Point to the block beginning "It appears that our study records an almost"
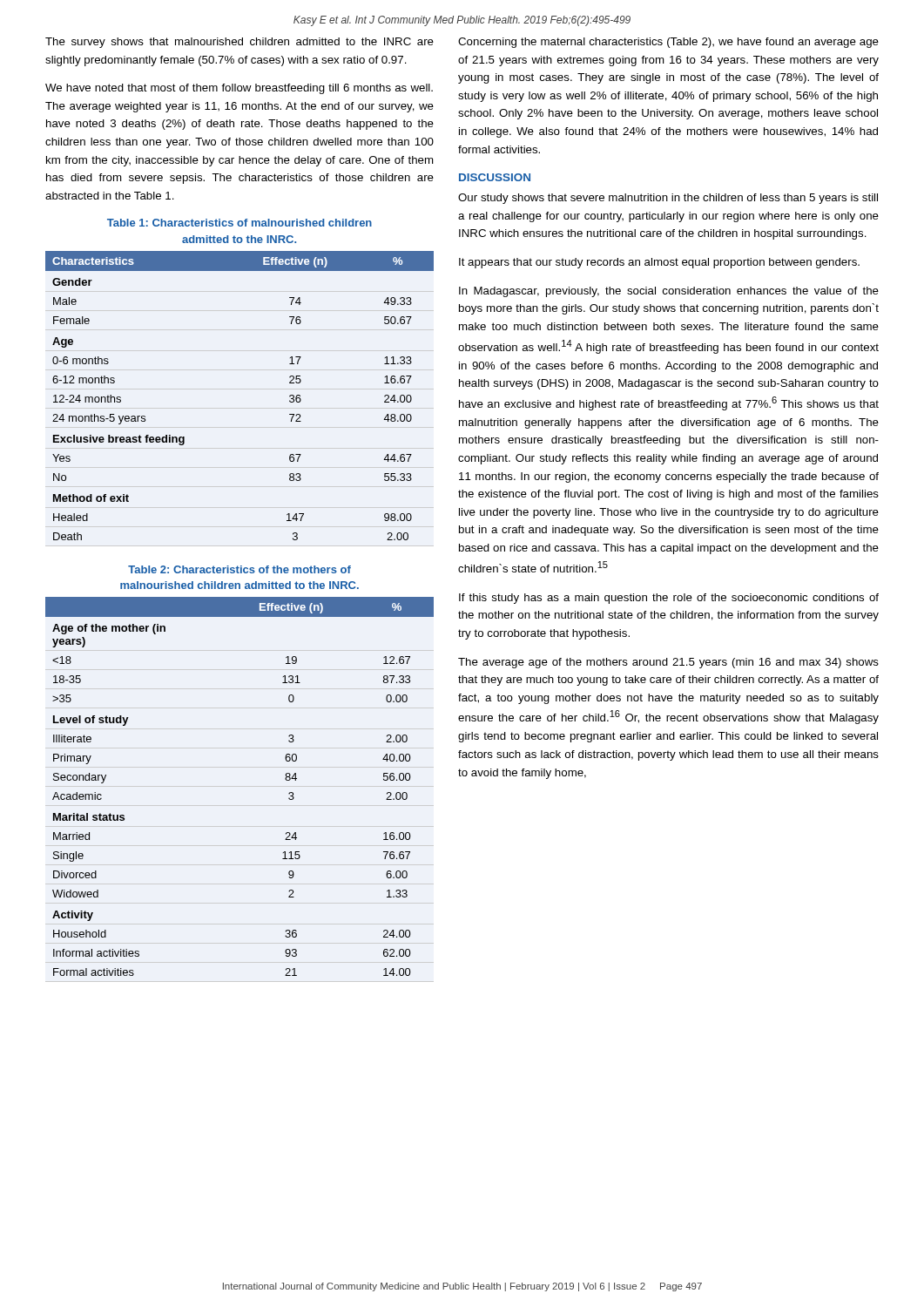This screenshot has height=1307, width=924. 659,262
